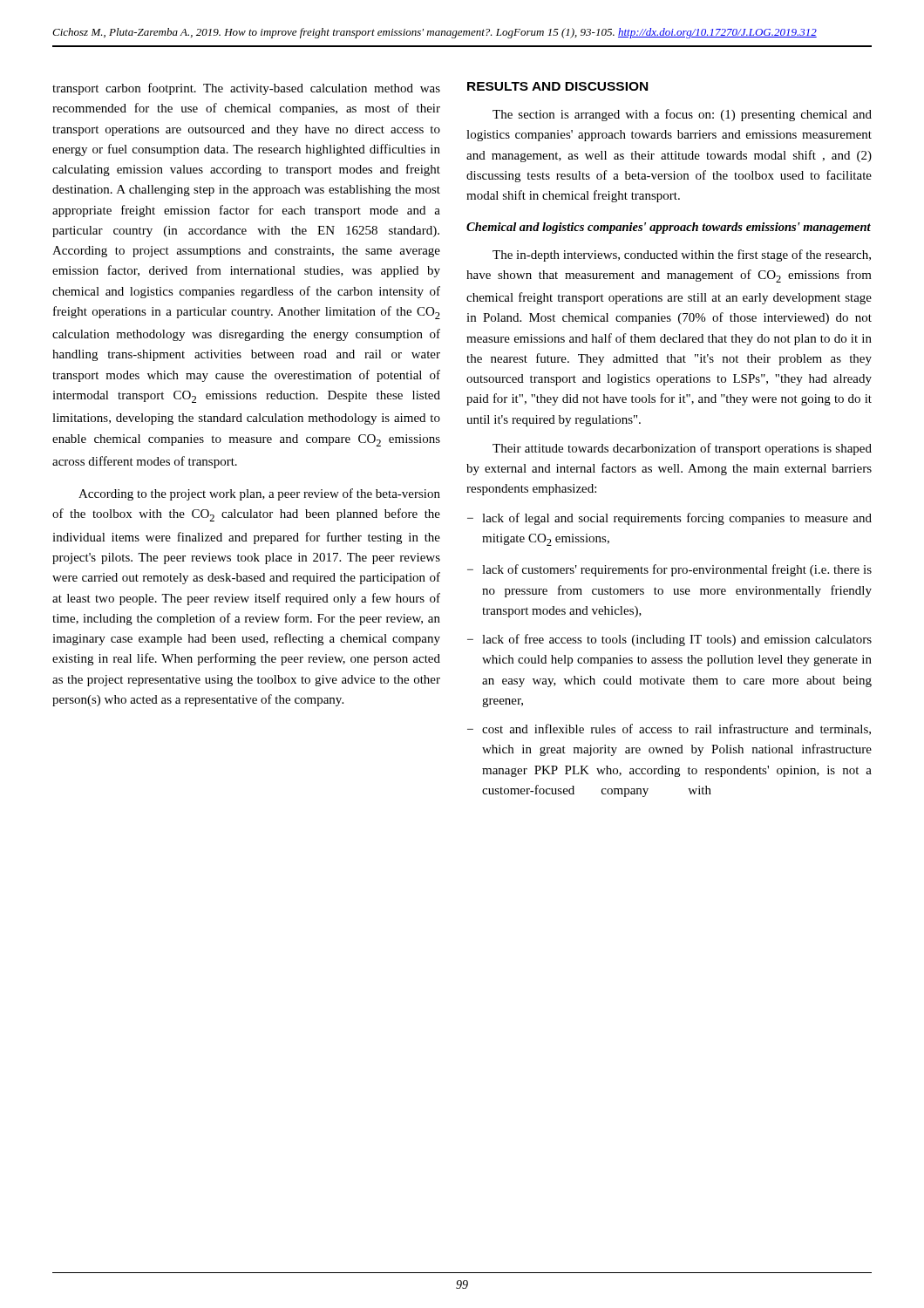Navigate to the passage starting "− lack of free"

click(669, 670)
